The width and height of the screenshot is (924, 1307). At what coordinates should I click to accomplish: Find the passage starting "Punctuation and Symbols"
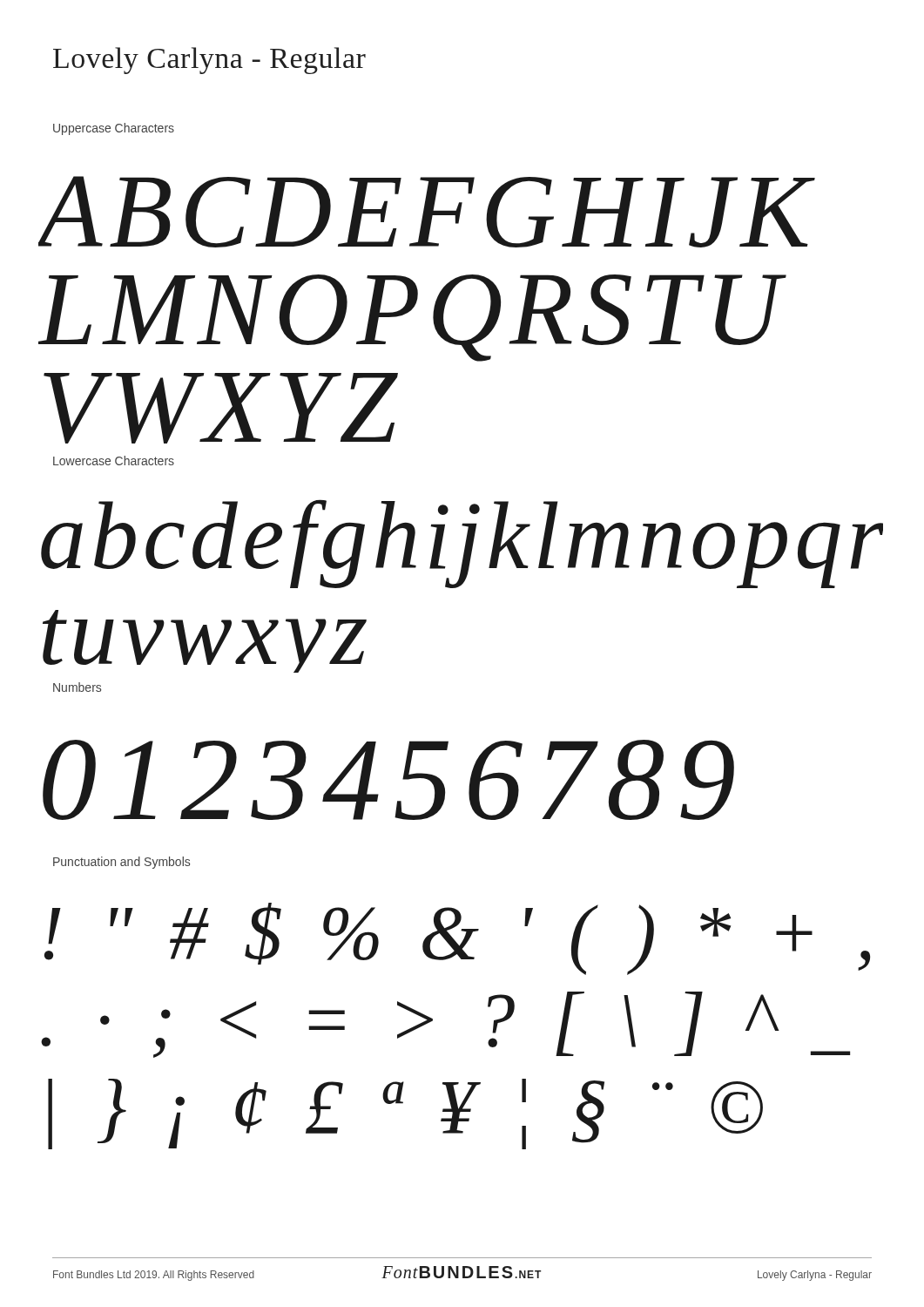(121, 862)
